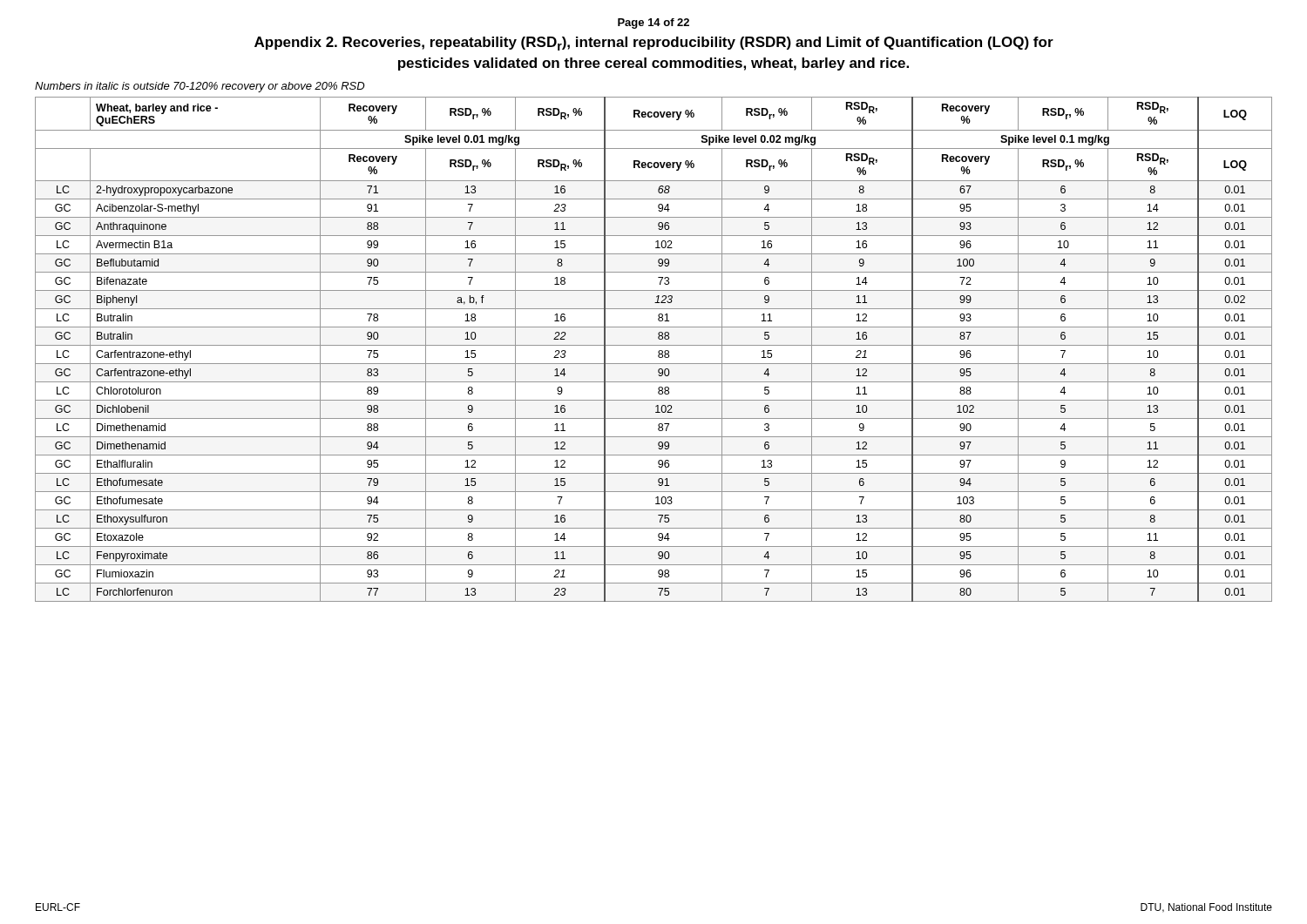Select the table that reads "RSD R , %"
The width and height of the screenshot is (1307, 924).
[x=654, y=350]
